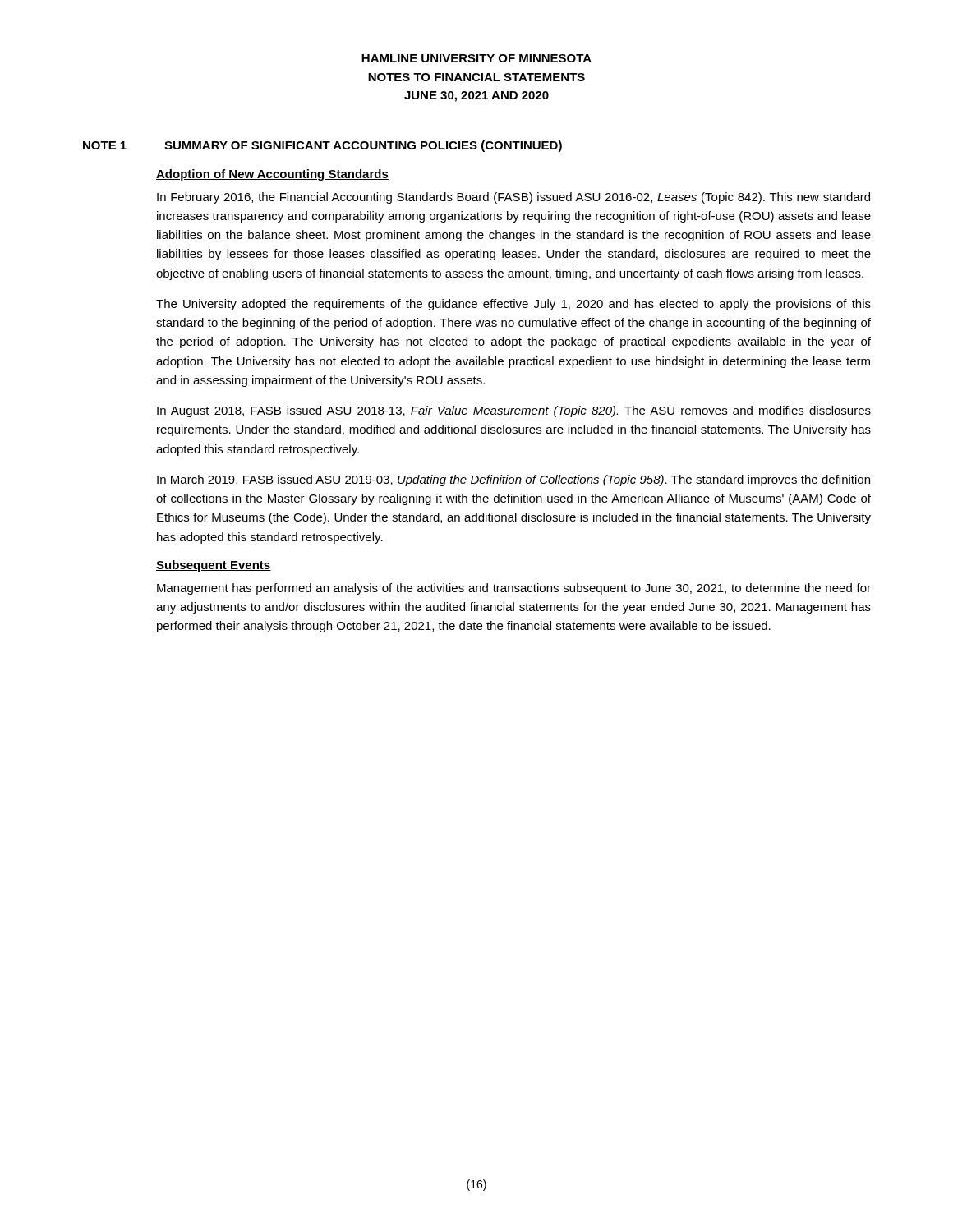Click on the passage starting "The University adopted the"
The image size is (953, 1232).
[x=513, y=341]
